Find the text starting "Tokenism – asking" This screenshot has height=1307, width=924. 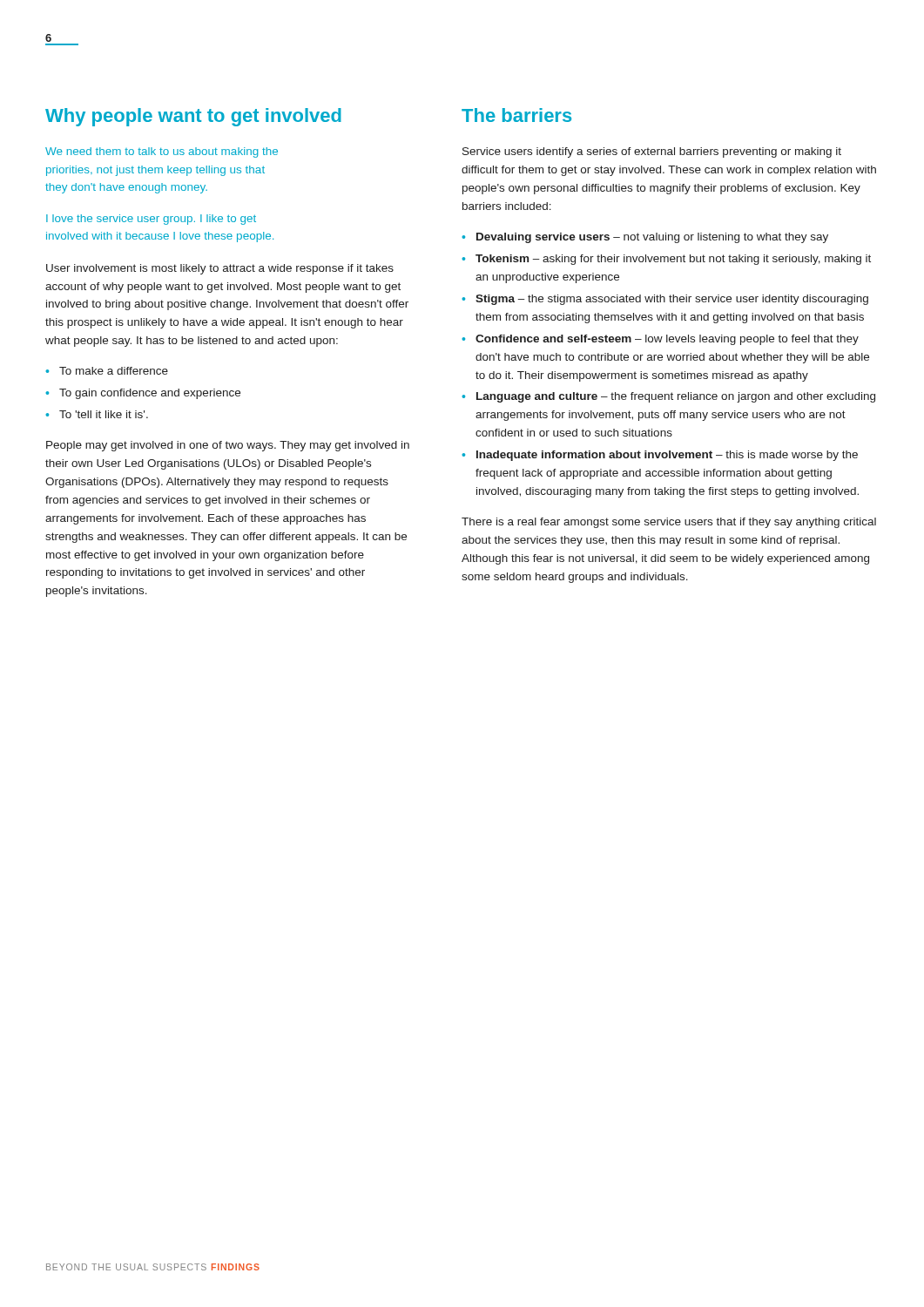click(673, 267)
